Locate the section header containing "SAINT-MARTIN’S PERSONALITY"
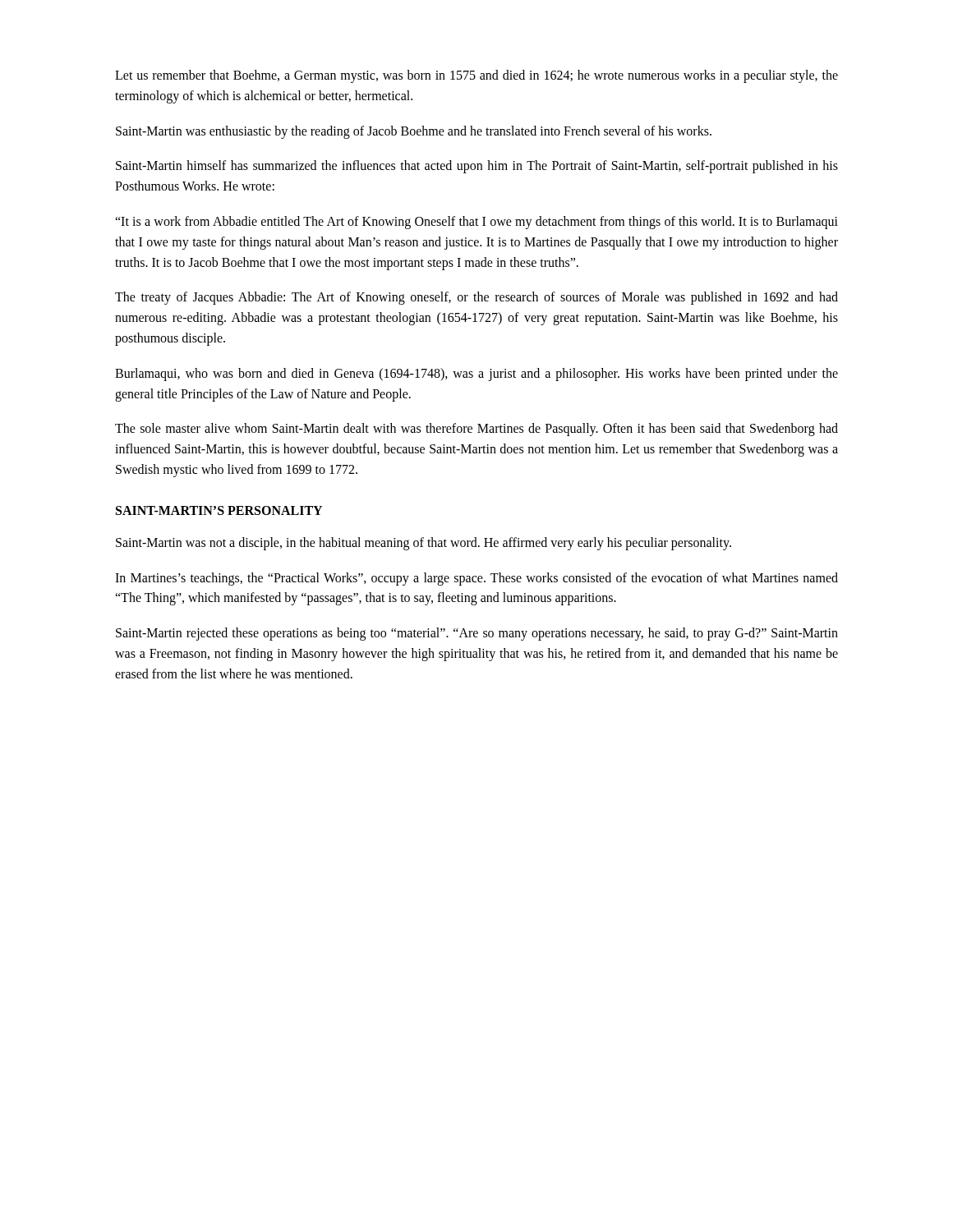The image size is (953, 1232). [219, 510]
